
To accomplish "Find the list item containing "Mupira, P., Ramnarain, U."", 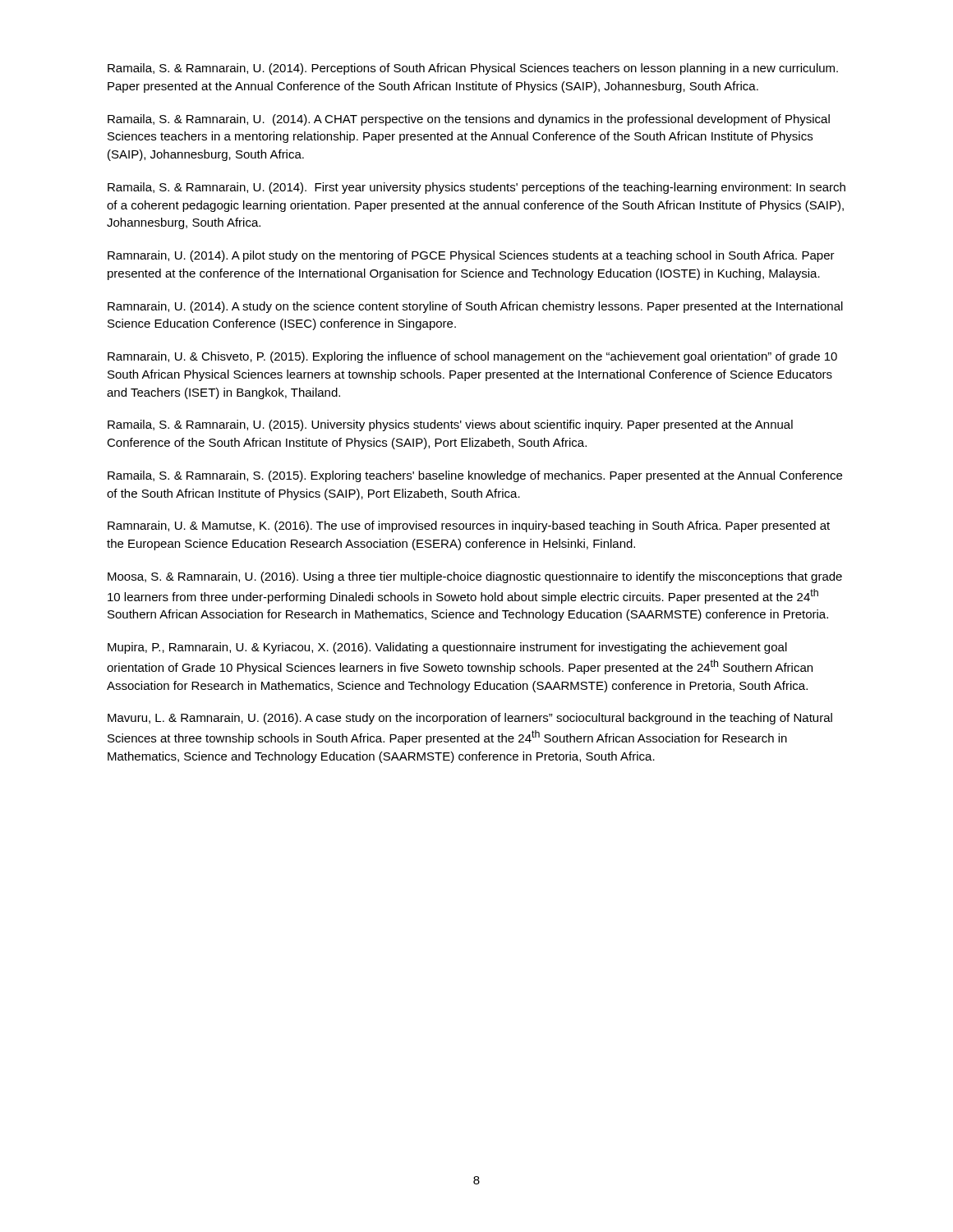I will 460,666.
